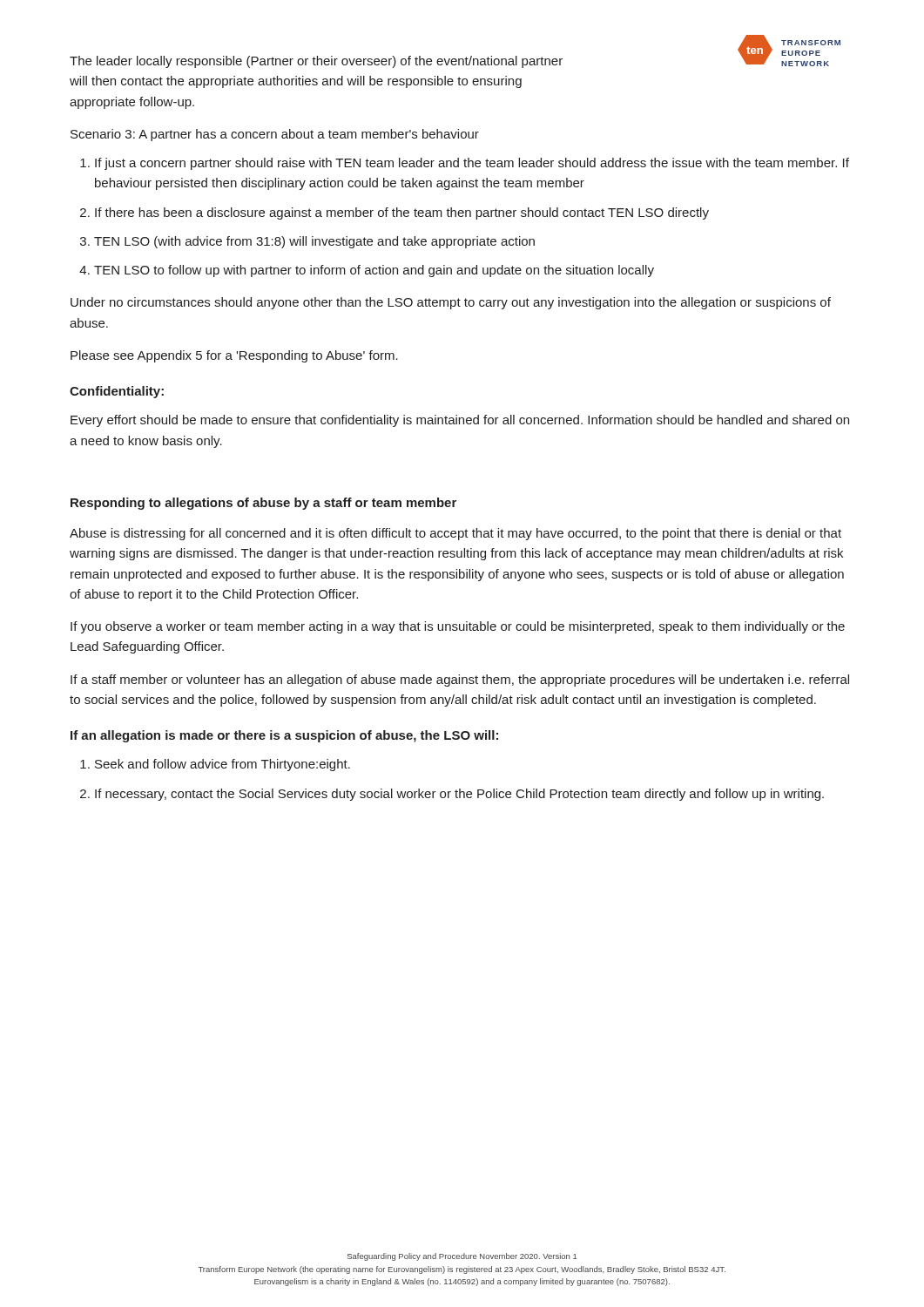Locate the text starting "If a staff member or volunteer has an"
924x1307 pixels.
coord(460,689)
